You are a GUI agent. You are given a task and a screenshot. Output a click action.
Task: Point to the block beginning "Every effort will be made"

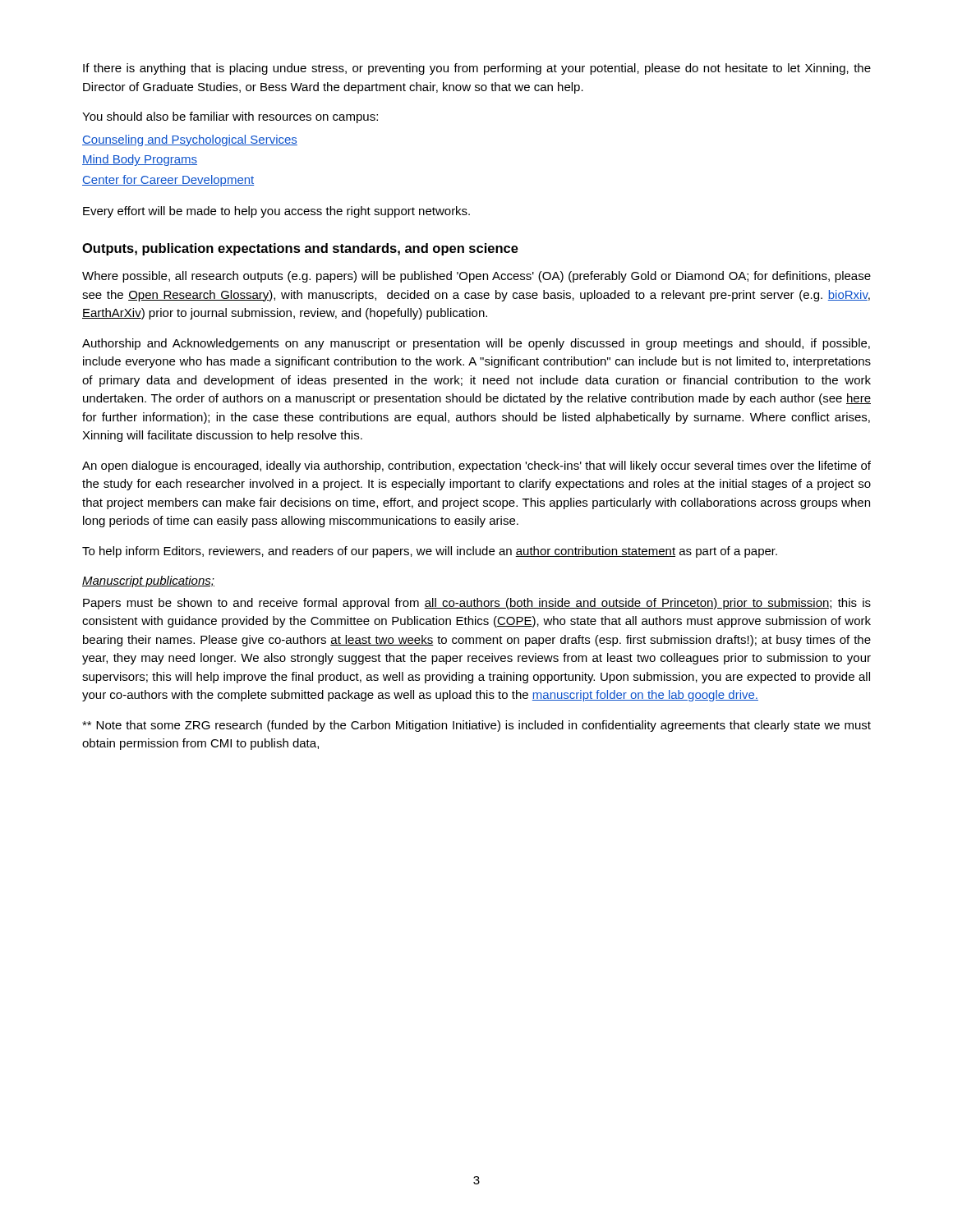point(476,211)
